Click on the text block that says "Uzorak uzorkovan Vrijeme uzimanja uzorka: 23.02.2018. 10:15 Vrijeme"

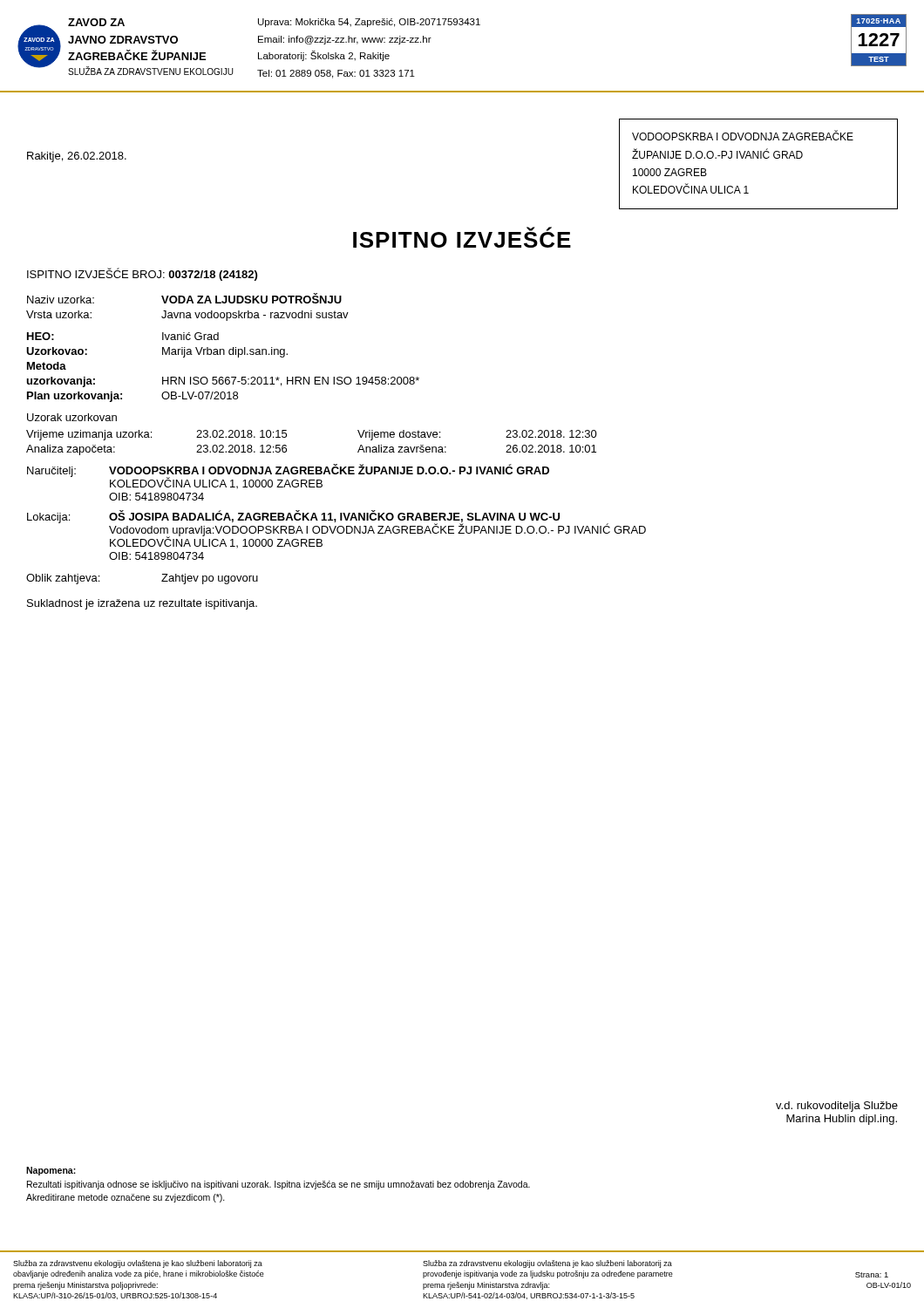point(72,417)
